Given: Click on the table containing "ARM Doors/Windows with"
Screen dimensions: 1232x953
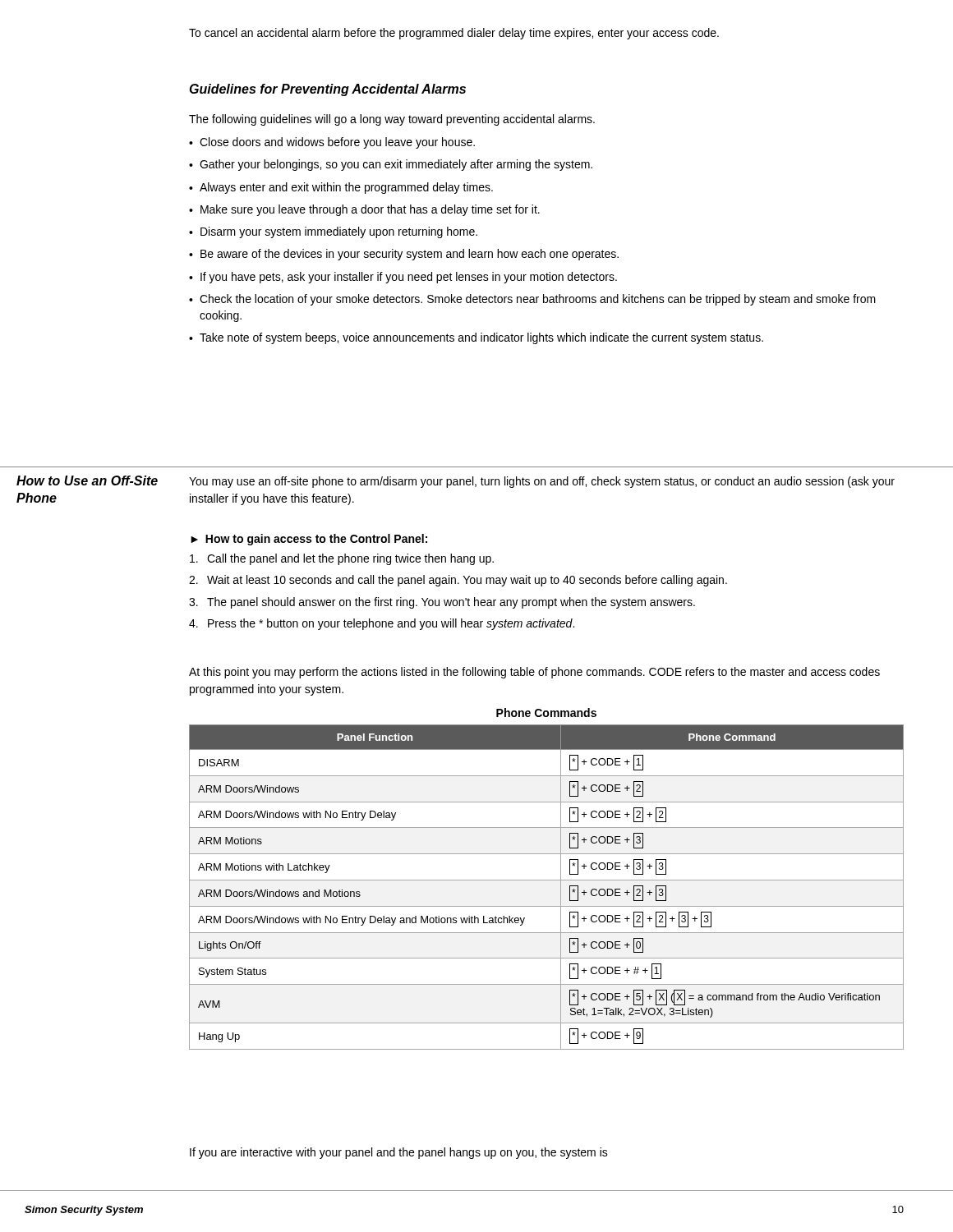Looking at the screenshot, I should click(x=546, y=887).
